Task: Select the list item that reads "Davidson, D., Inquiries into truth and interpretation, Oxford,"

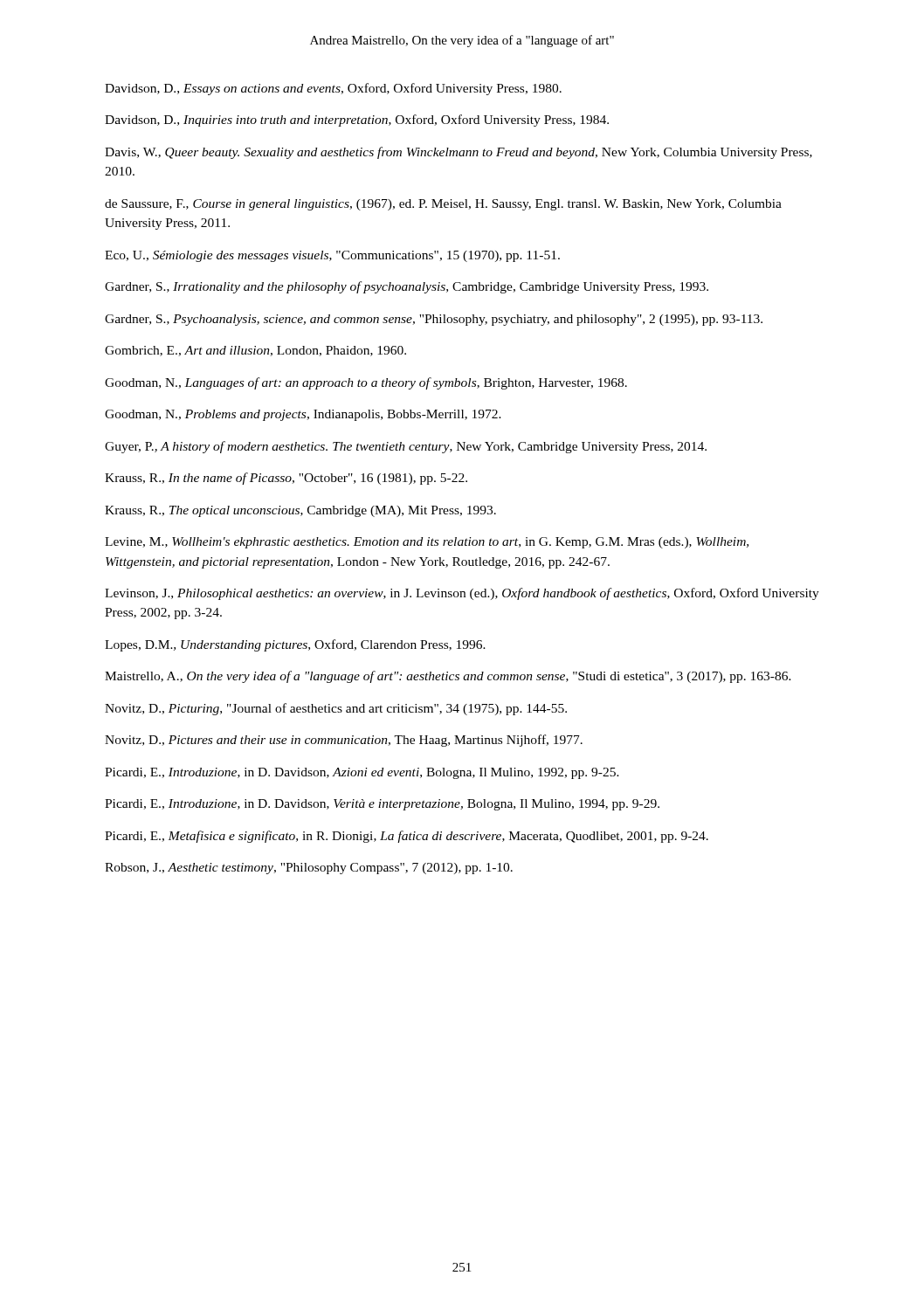Action: point(357,120)
